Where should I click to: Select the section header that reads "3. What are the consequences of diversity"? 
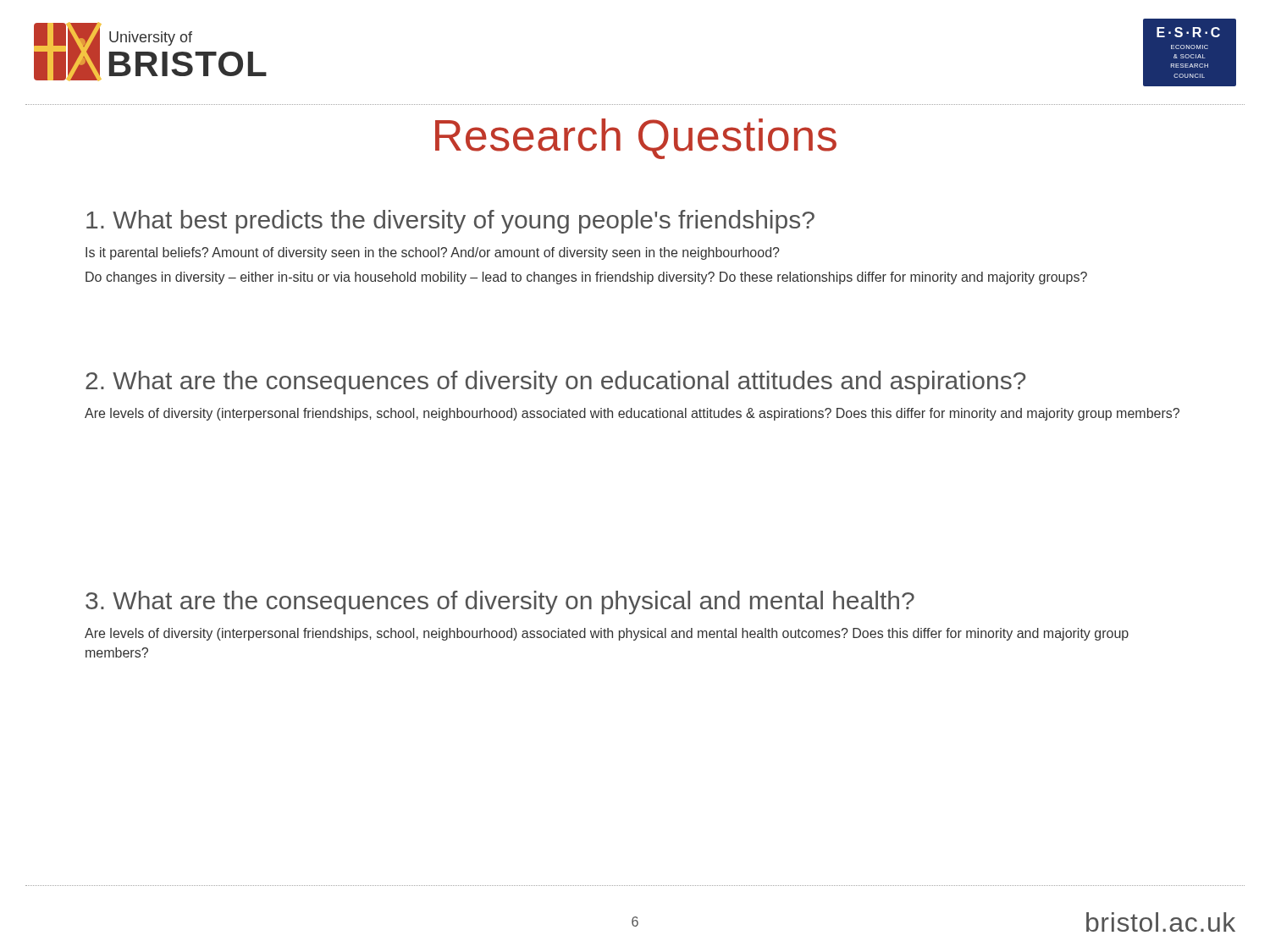click(x=500, y=600)
